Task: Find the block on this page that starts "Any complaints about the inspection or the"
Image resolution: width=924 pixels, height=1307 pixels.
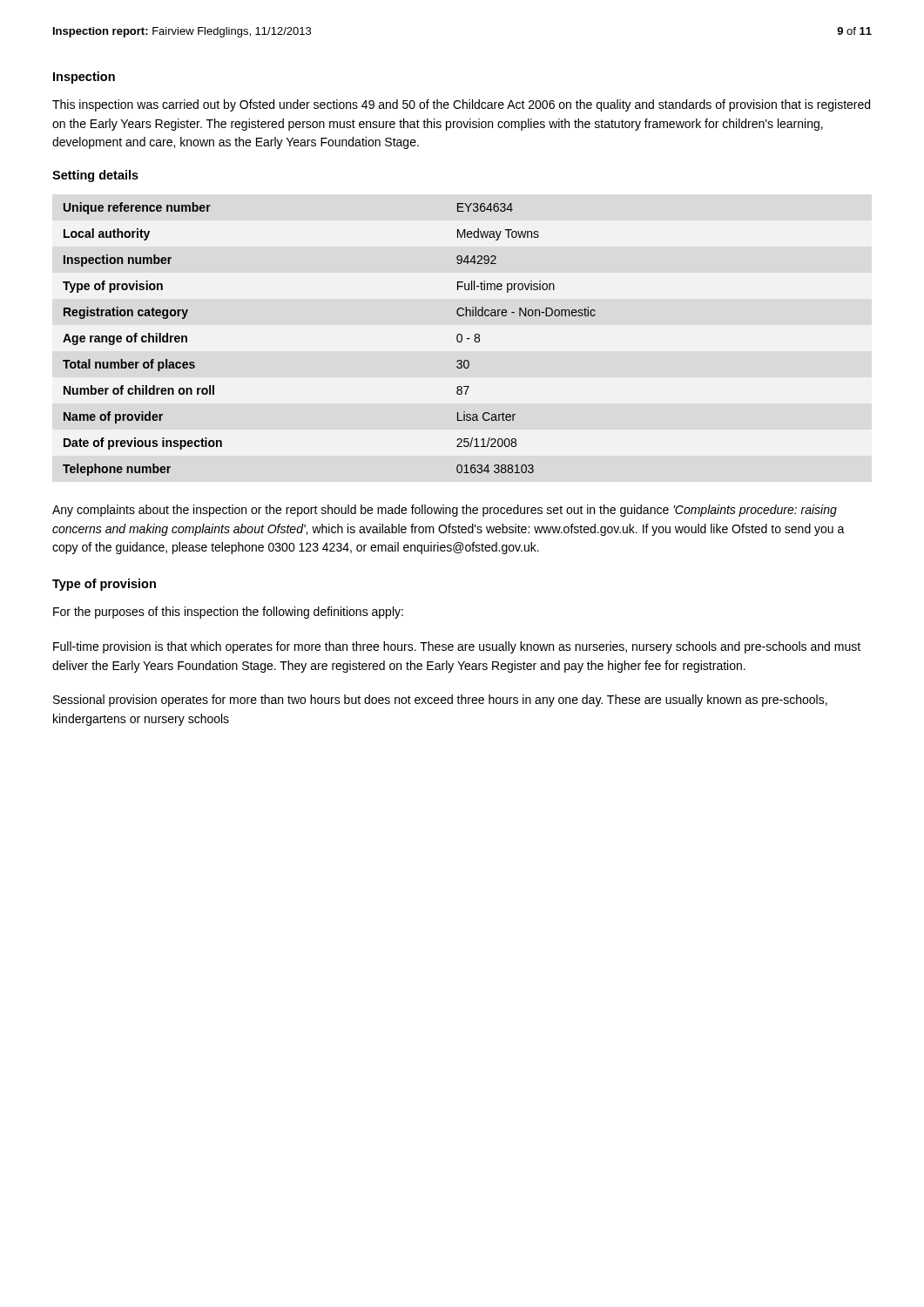Action: tap(448, 529)
